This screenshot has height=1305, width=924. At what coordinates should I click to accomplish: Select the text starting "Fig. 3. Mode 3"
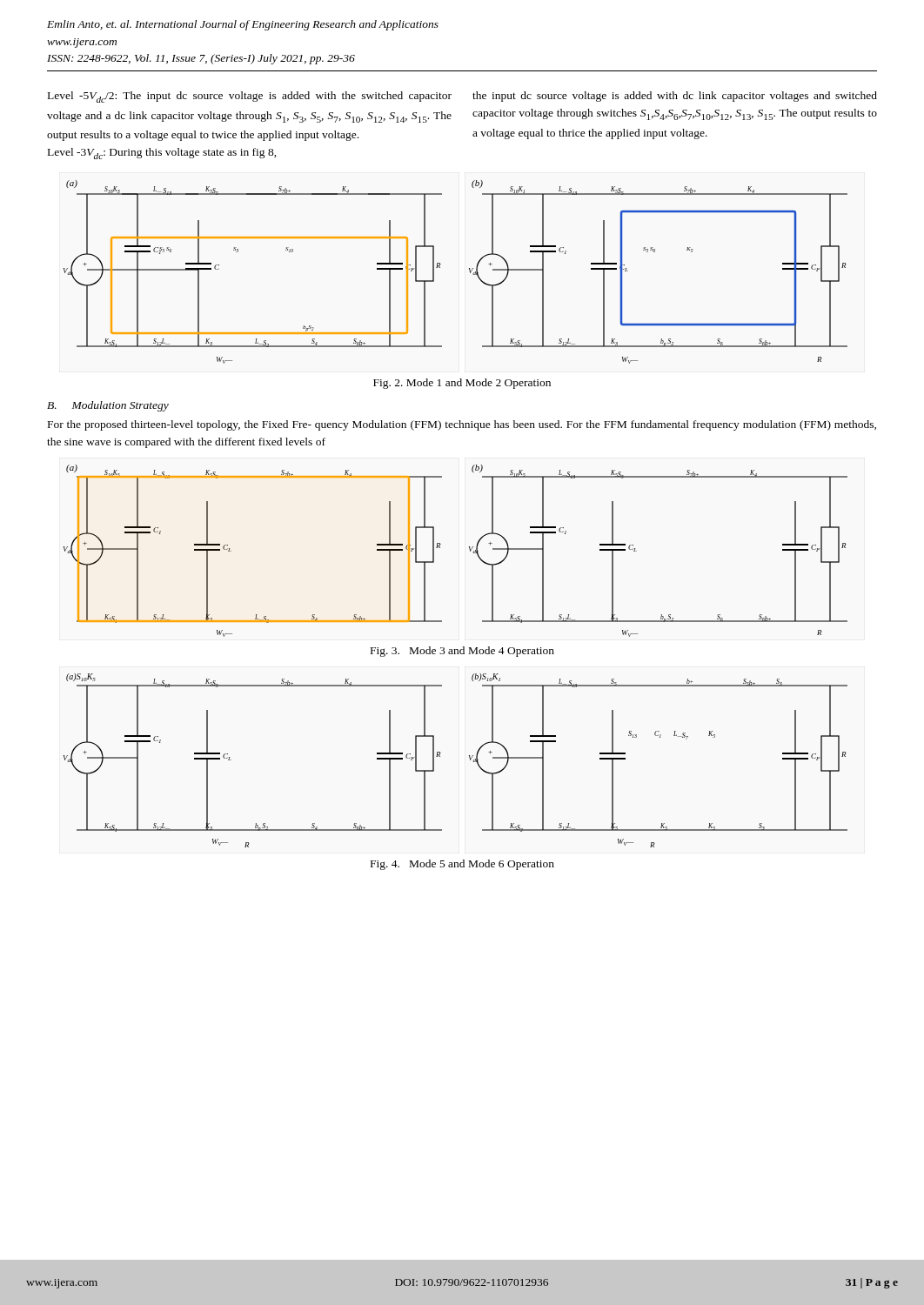click(x=462, y=651)
